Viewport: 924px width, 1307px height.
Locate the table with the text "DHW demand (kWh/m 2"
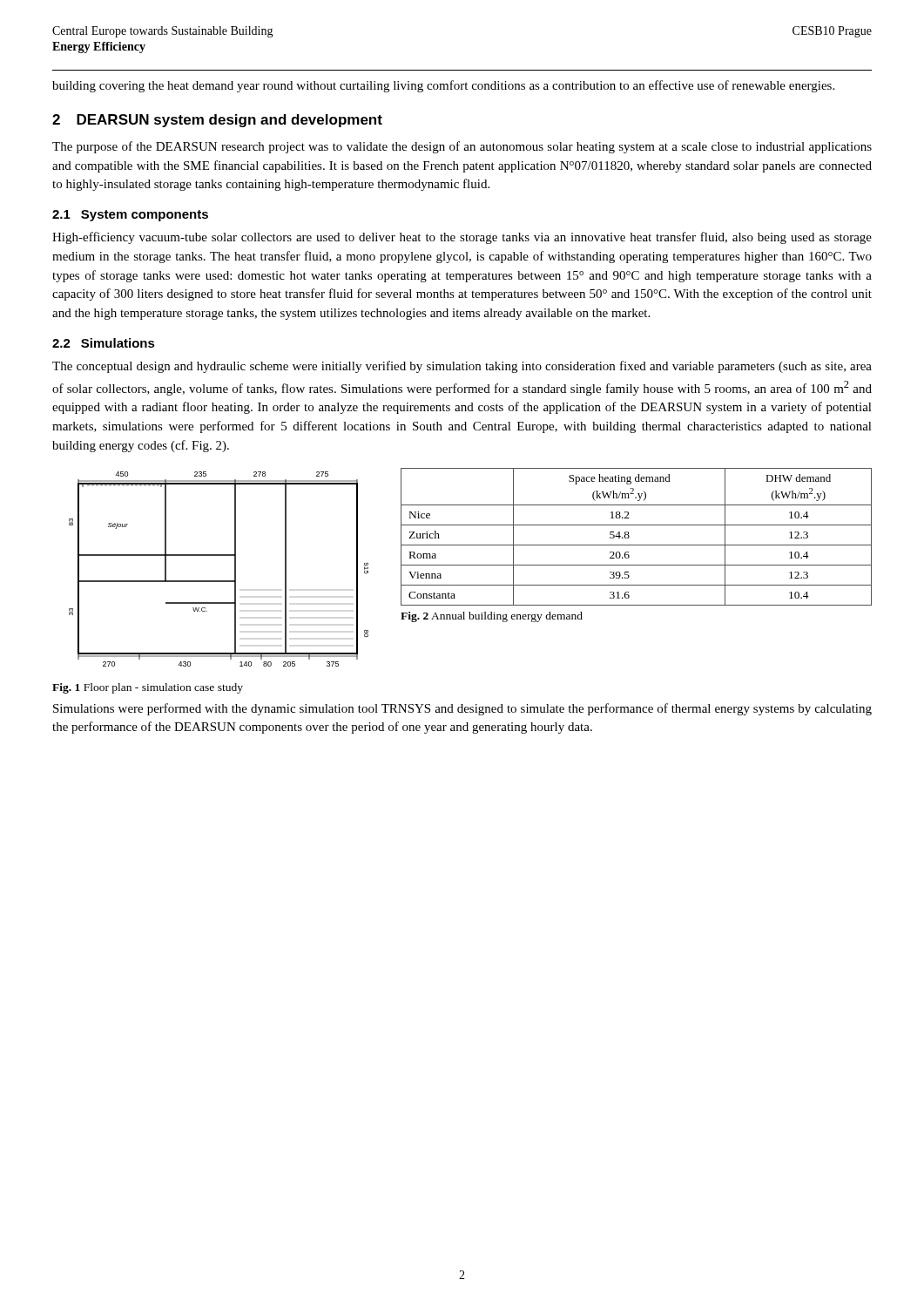[x=636, y=536]
